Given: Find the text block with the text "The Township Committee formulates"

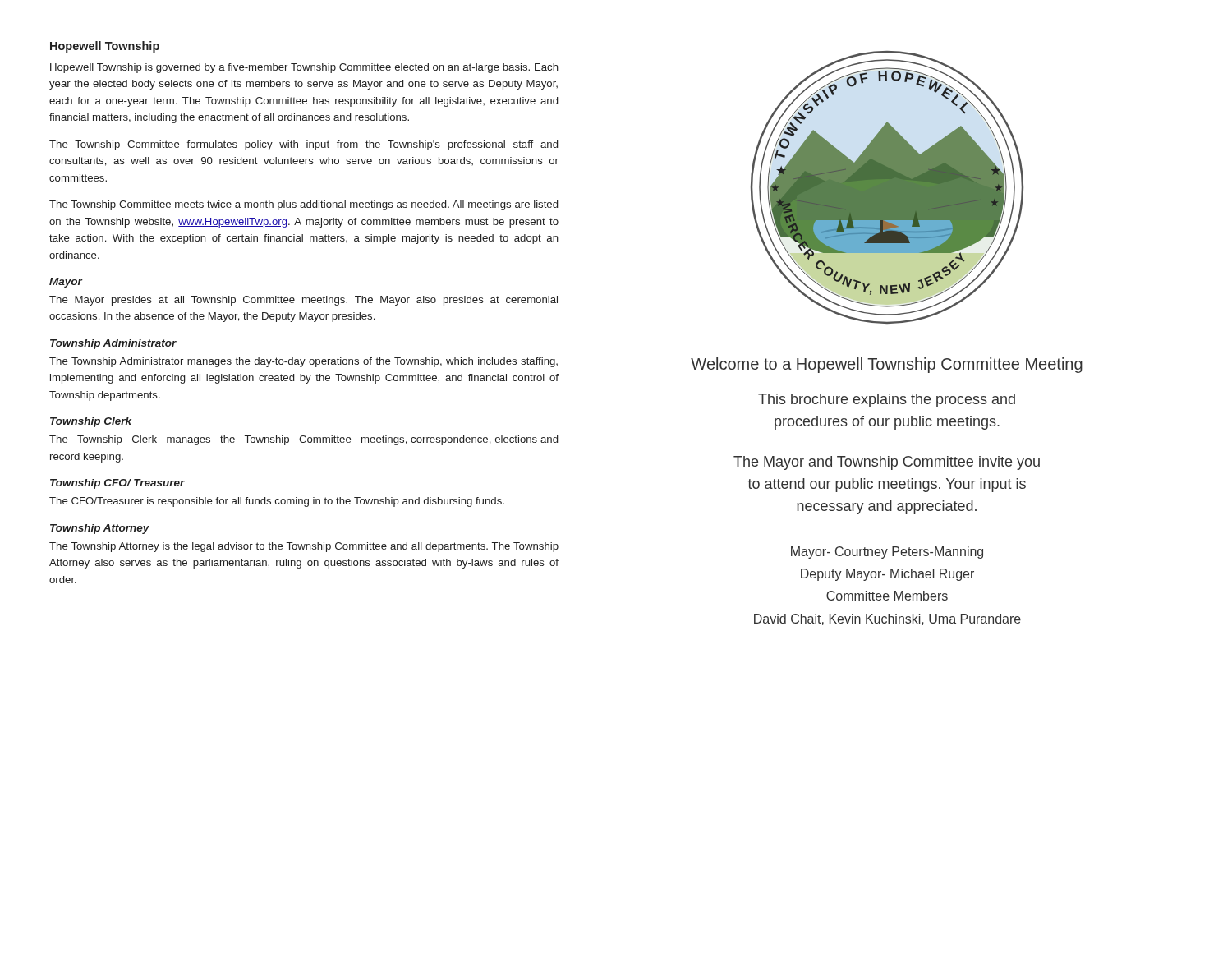Looking at the screenshot, I should click(304, 161).
